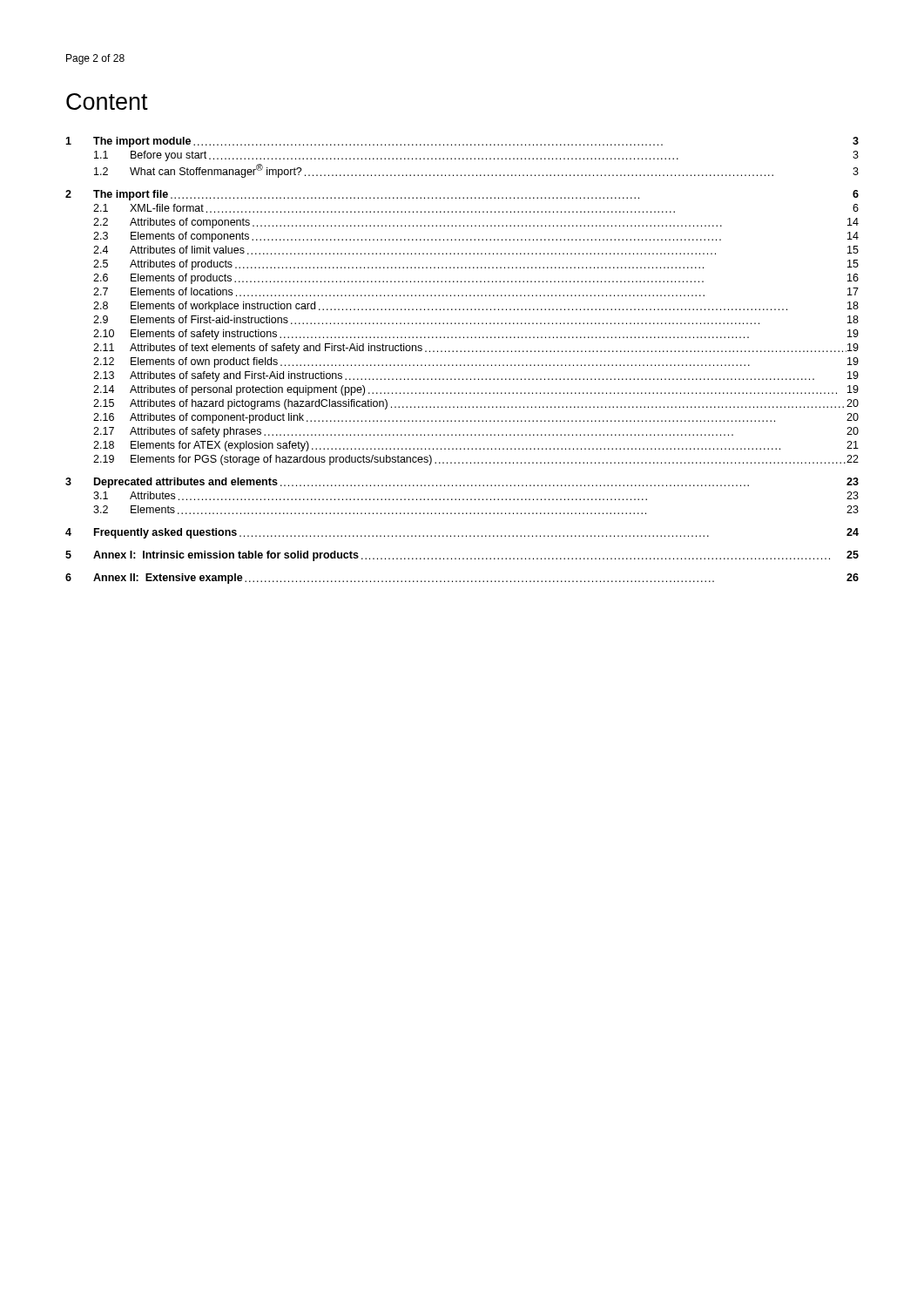Locate the element starting "1 Before you start"
The width and height of the screenshot is (924, 1307).
tap(476, 155)
